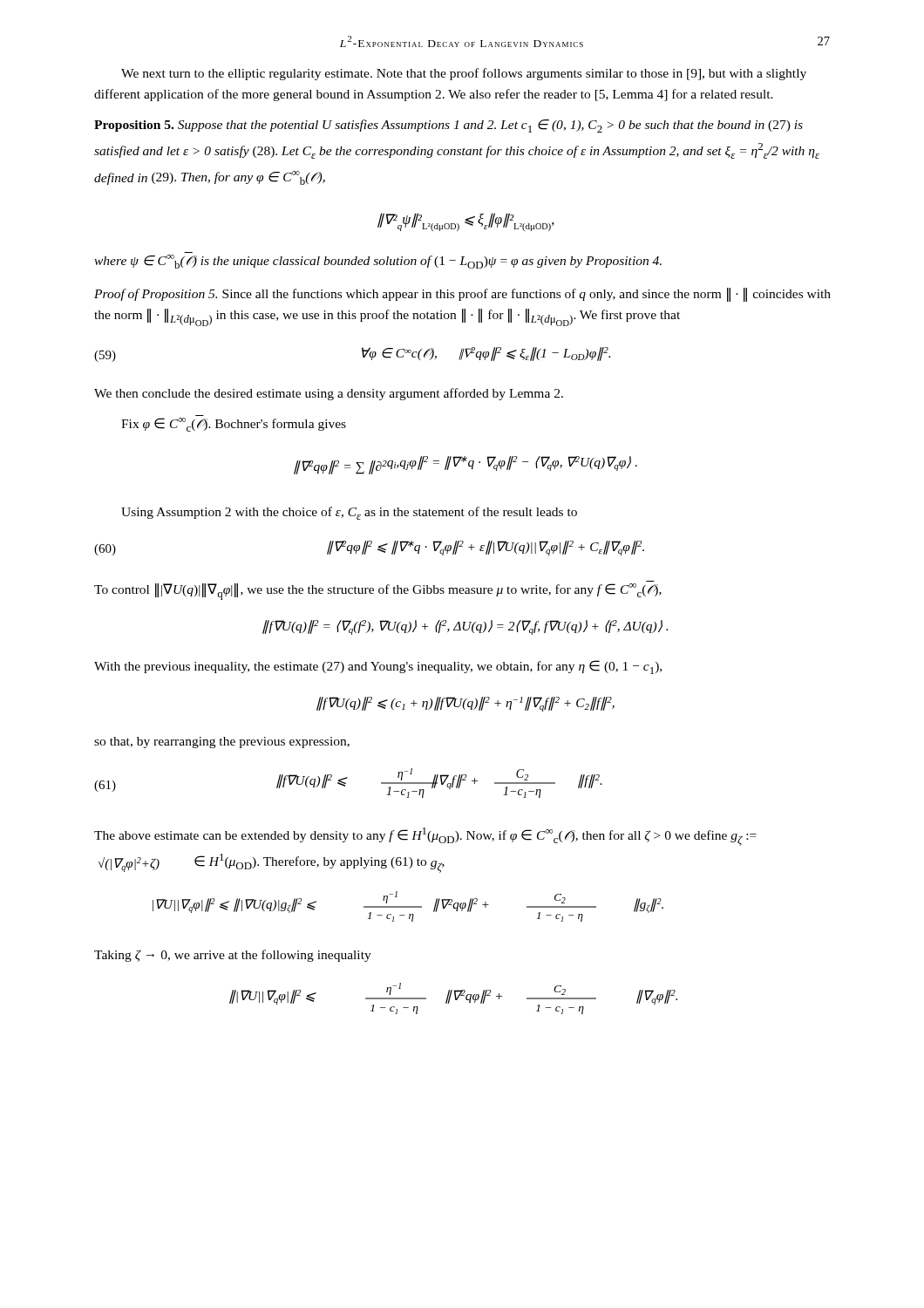Viewport: 924px width, 1308px height.
Task: Select the text block with the text "Taking ζ → 0, we arrive"
Action: [466, 986]
